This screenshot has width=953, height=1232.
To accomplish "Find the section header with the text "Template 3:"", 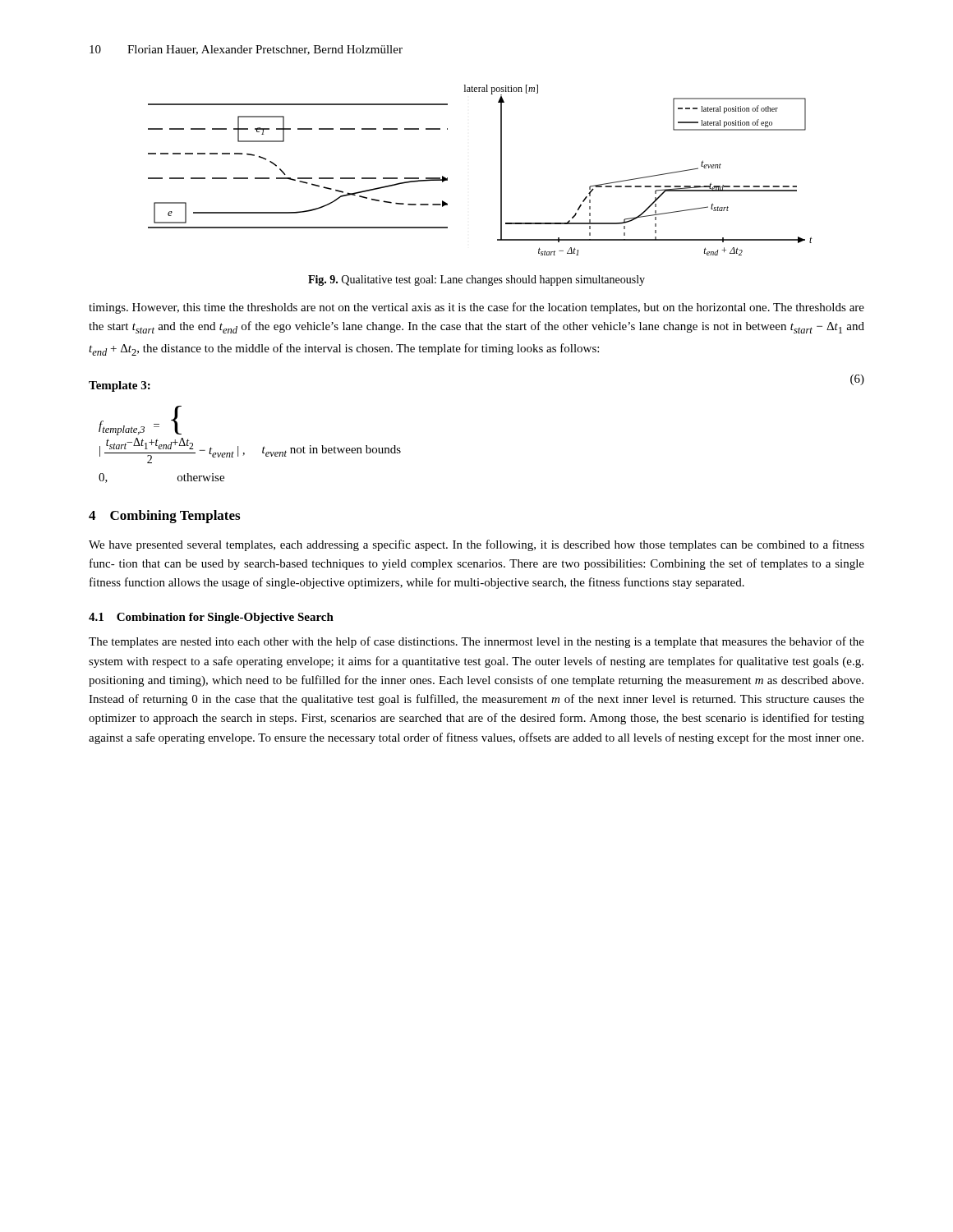I will pos(120,385).
